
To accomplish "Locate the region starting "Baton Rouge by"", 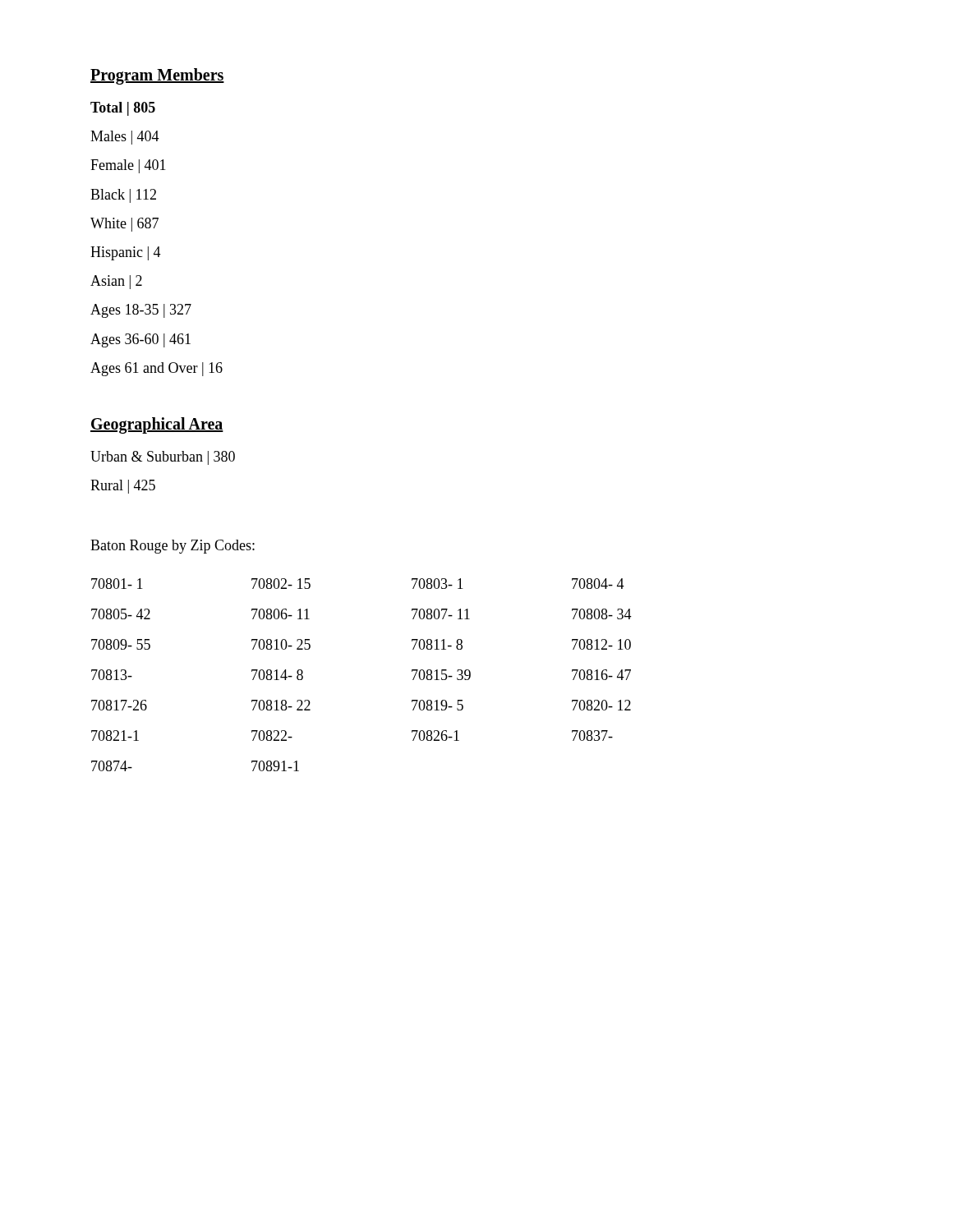I will pyautogui.click(x=173, y=546).
